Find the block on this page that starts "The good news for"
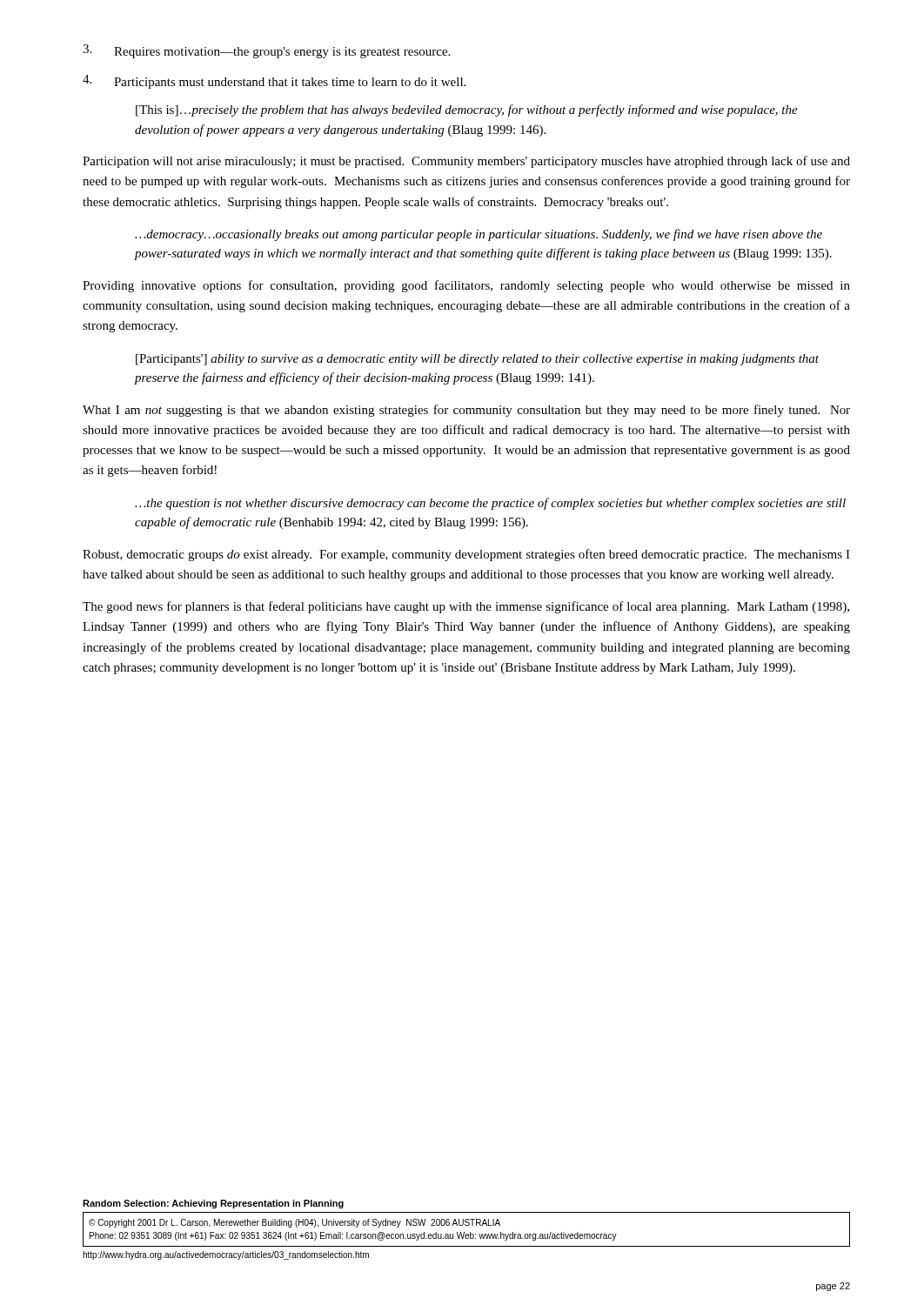Image resolution: width=924 pixels, height=1305 pixels. pyautogui.click(x=466, y=637)
